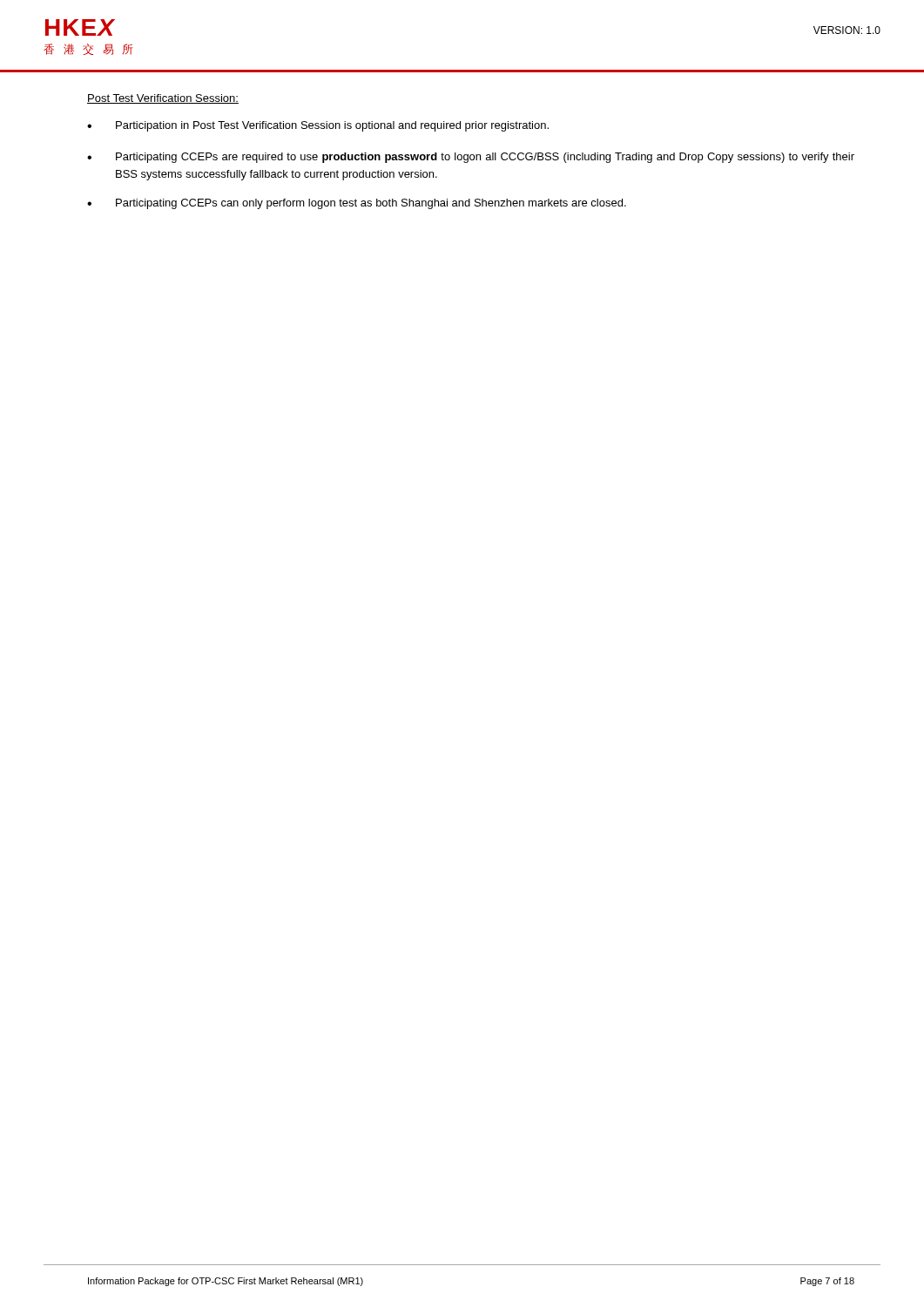This screenshot has width=924, height=1307.
Task: Click the passage that begins "• Participation in Post Test Verification Session"
Action: [471, 127]
